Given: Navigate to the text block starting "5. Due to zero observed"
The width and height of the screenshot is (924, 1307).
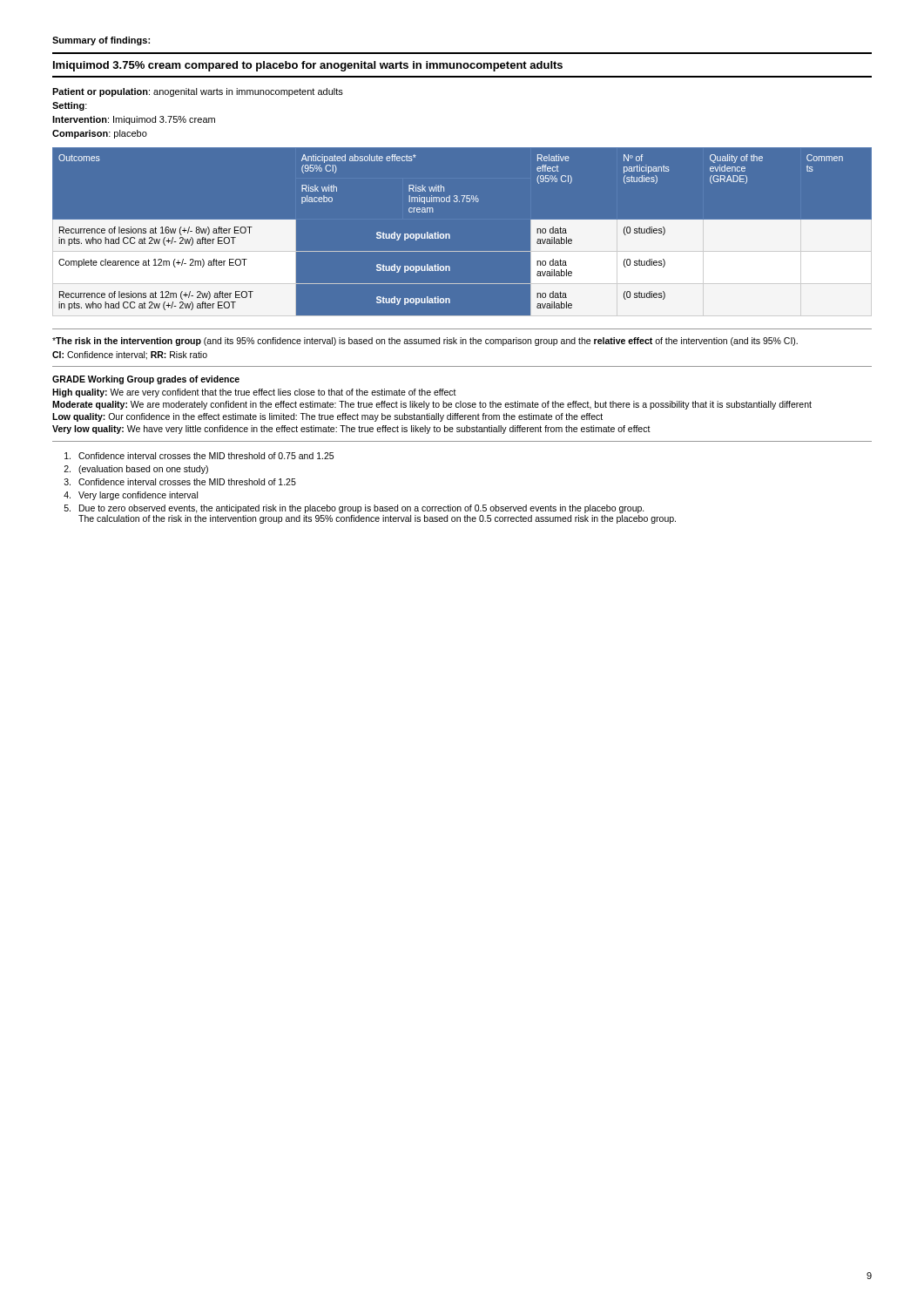Looking at the screenshot, I should [x=364, y=513].
